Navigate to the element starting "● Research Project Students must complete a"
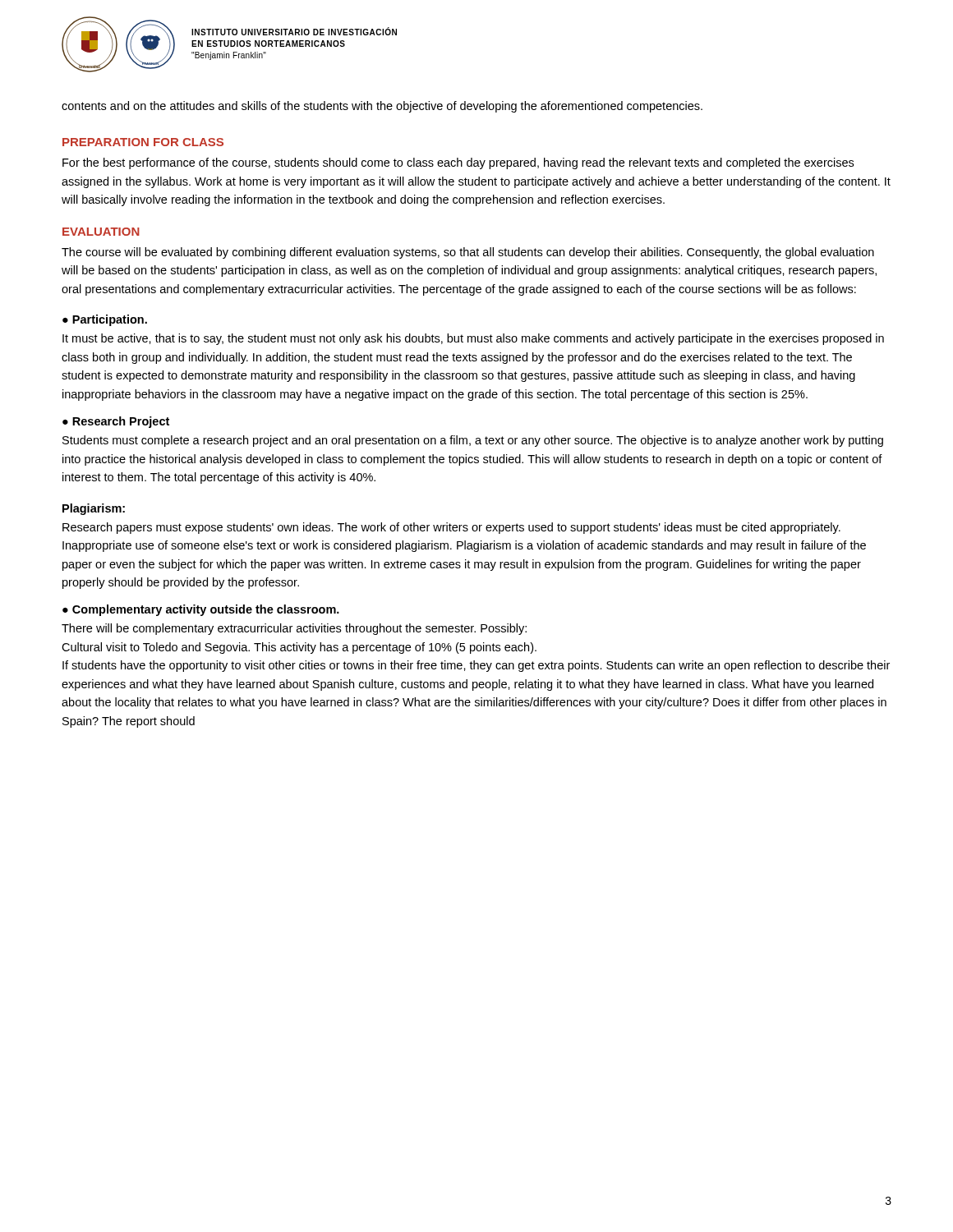 (x=476, y=451)
